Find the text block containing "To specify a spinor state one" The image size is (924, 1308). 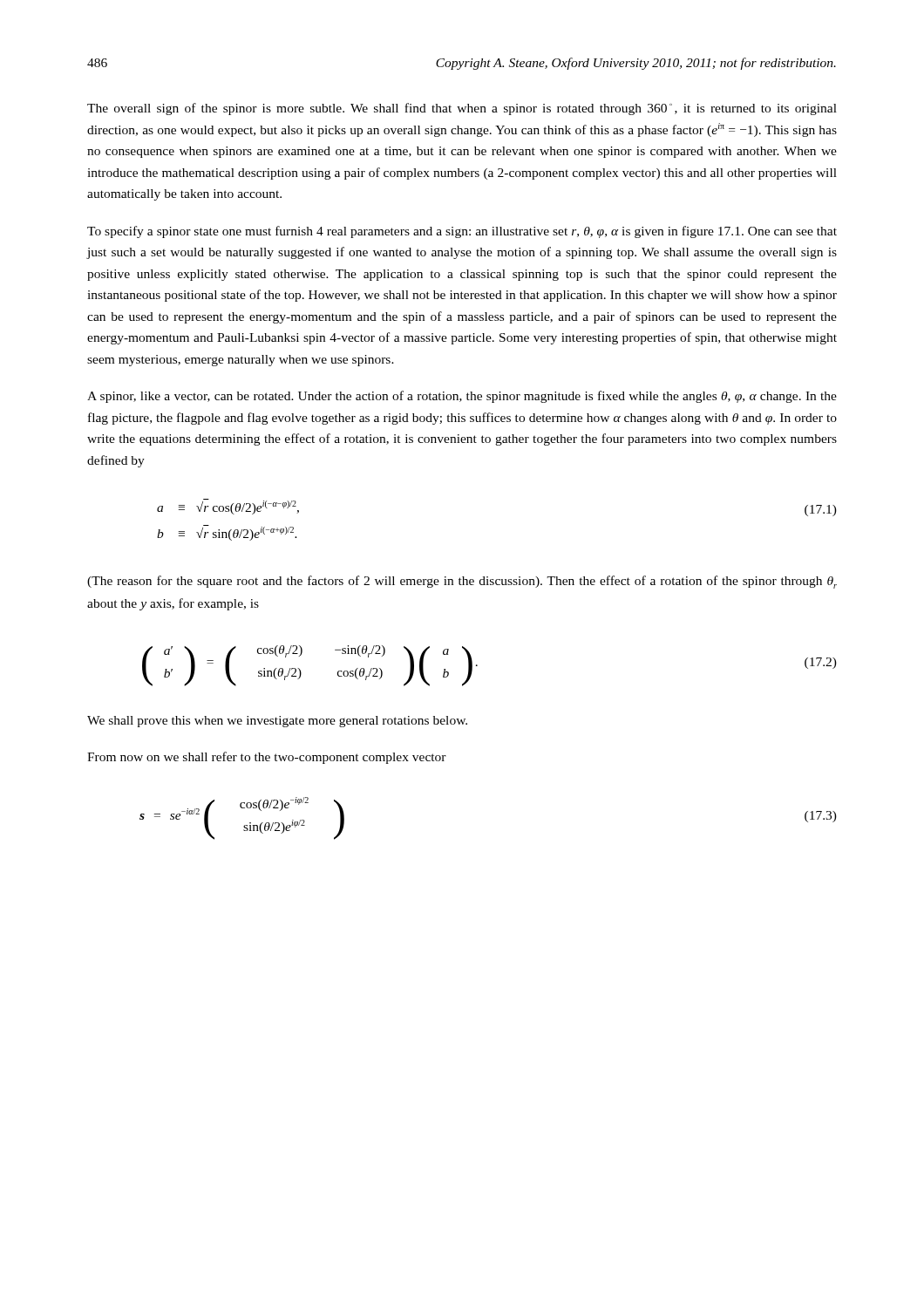(462, 294)
